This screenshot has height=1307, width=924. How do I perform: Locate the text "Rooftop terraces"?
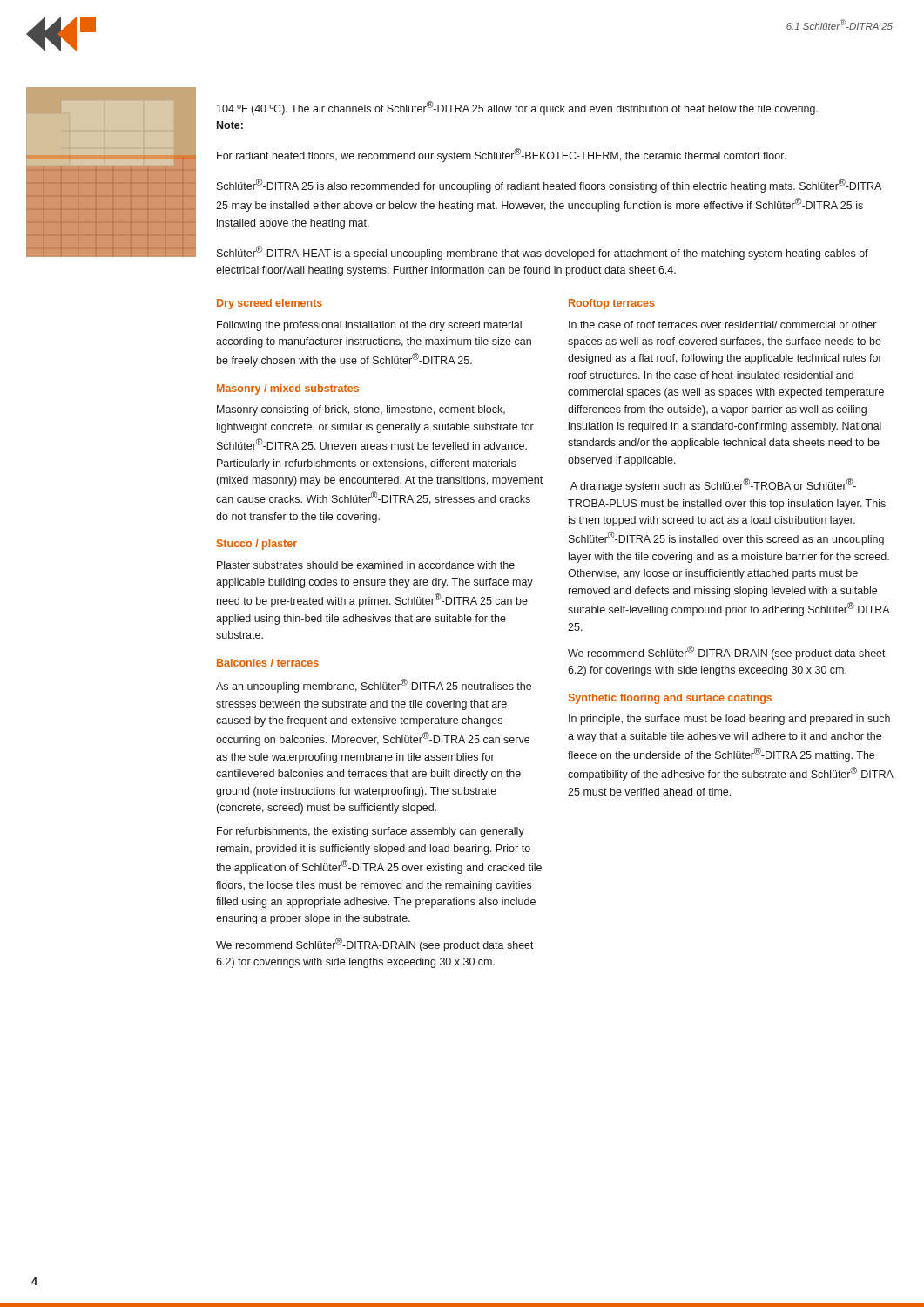tap(611, 303)
